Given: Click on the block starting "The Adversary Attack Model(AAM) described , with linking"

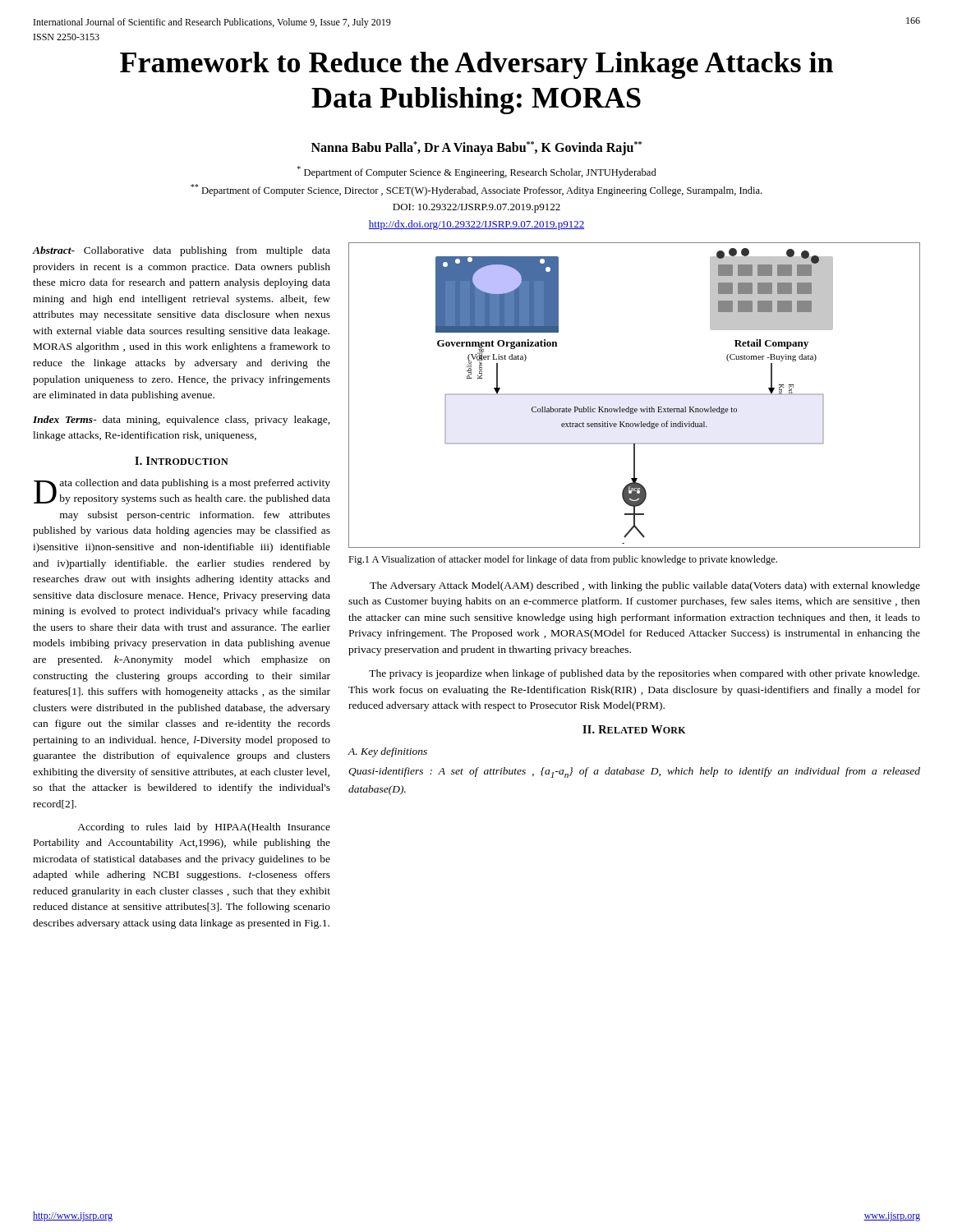Looking at the screenshot, I should point(634,617).
